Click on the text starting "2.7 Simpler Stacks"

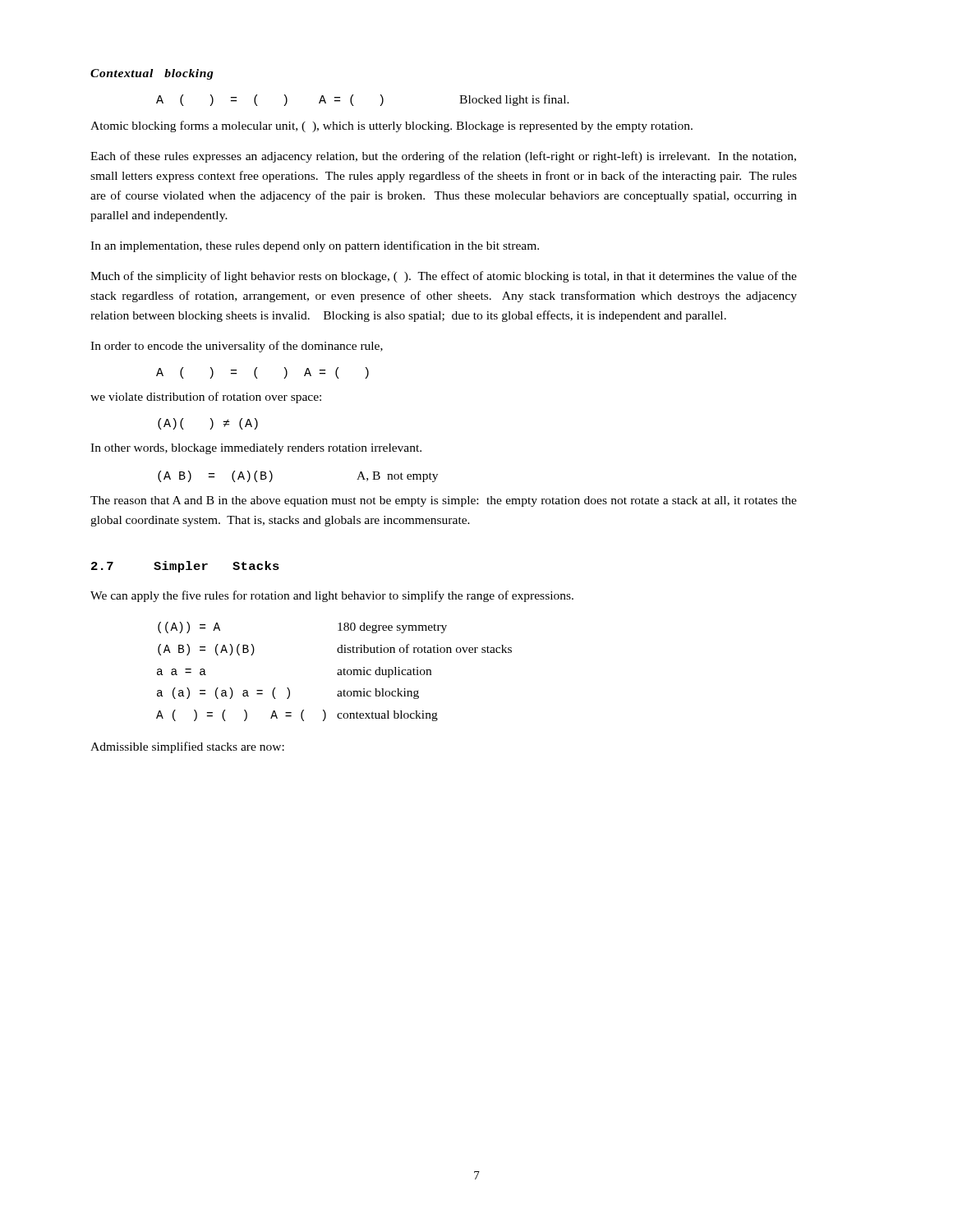point(185,567)
